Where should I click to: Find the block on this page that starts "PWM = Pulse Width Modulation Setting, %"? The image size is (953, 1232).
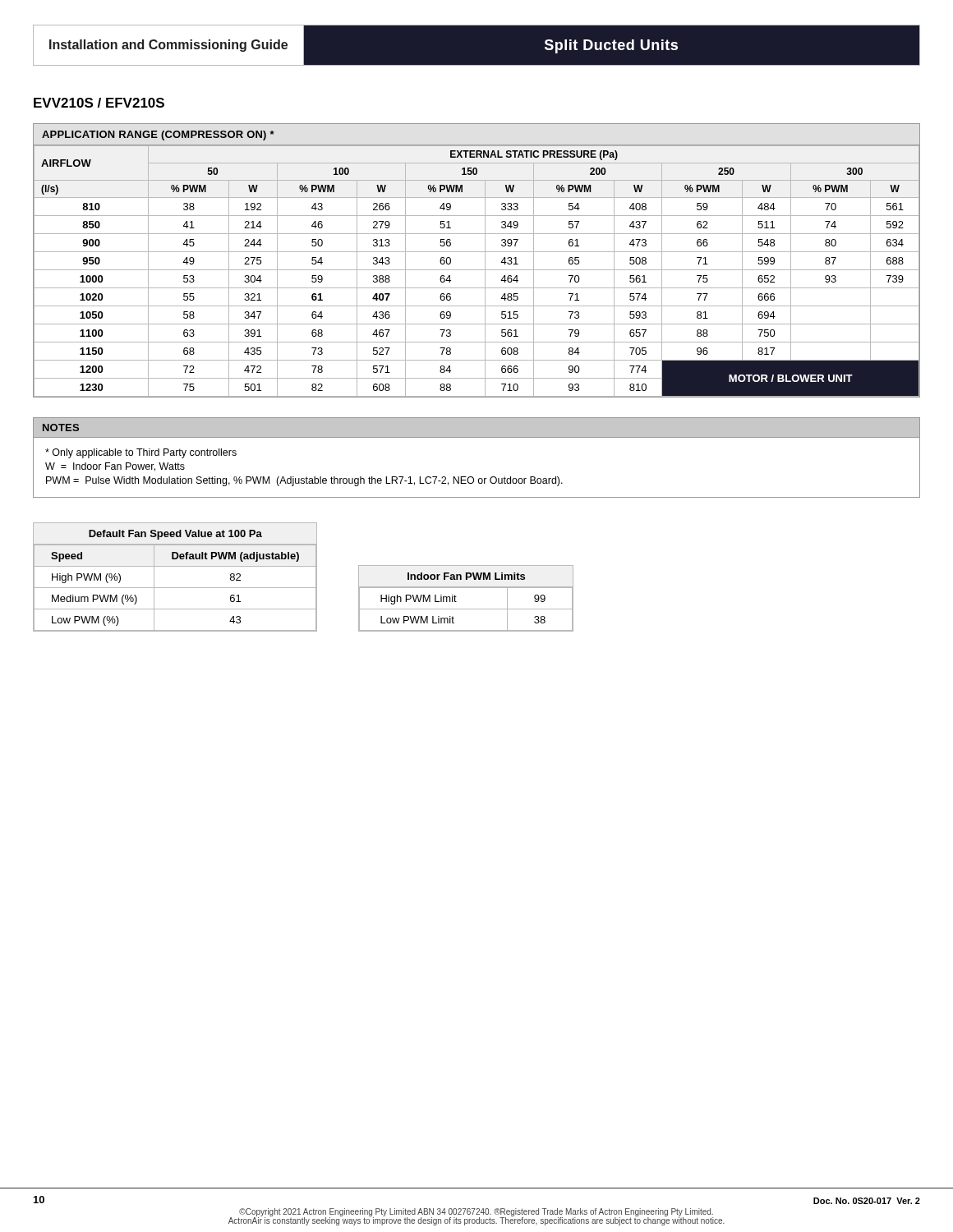[x=304, y=480]
